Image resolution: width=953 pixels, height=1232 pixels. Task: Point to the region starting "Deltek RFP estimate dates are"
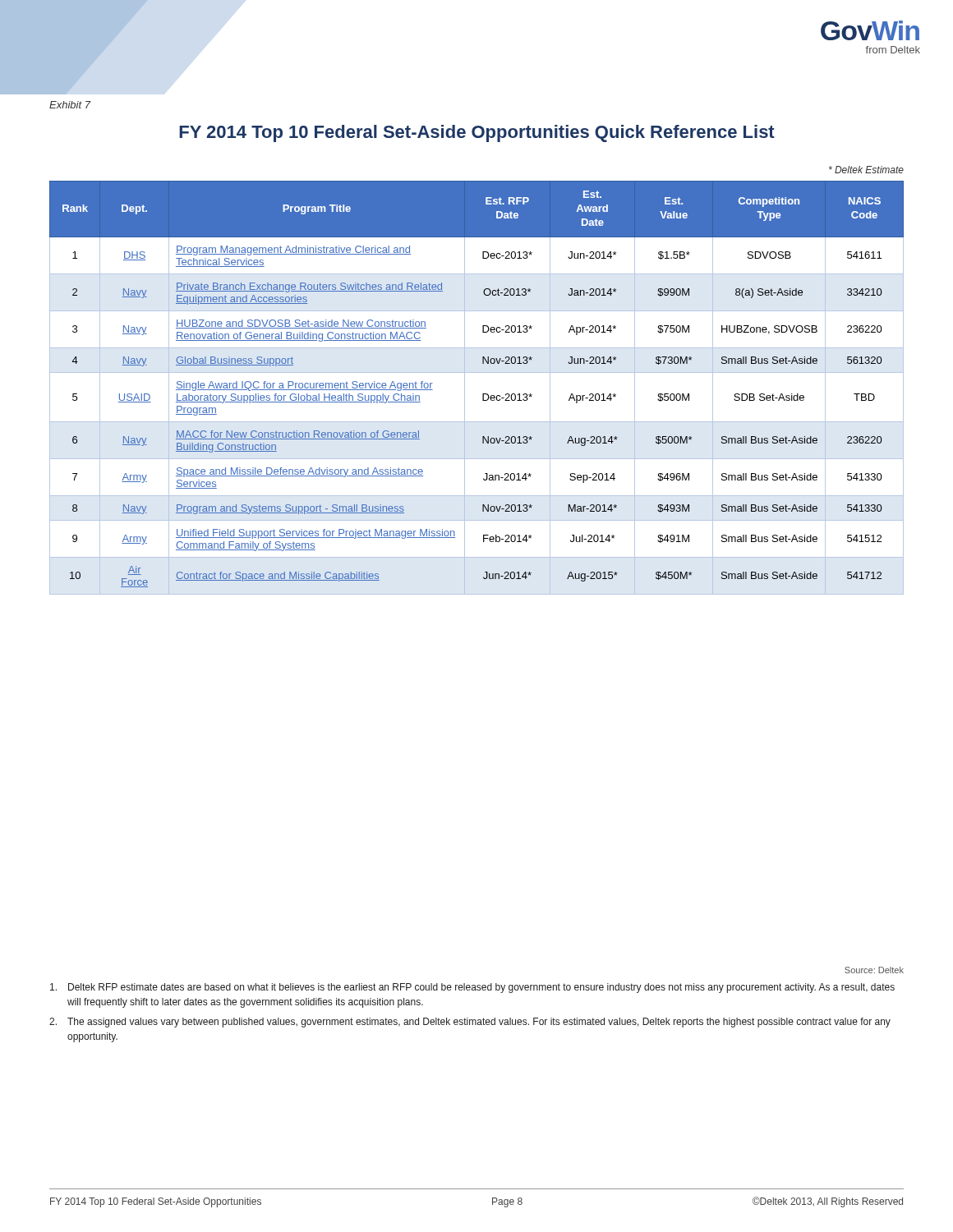(476, 995)
